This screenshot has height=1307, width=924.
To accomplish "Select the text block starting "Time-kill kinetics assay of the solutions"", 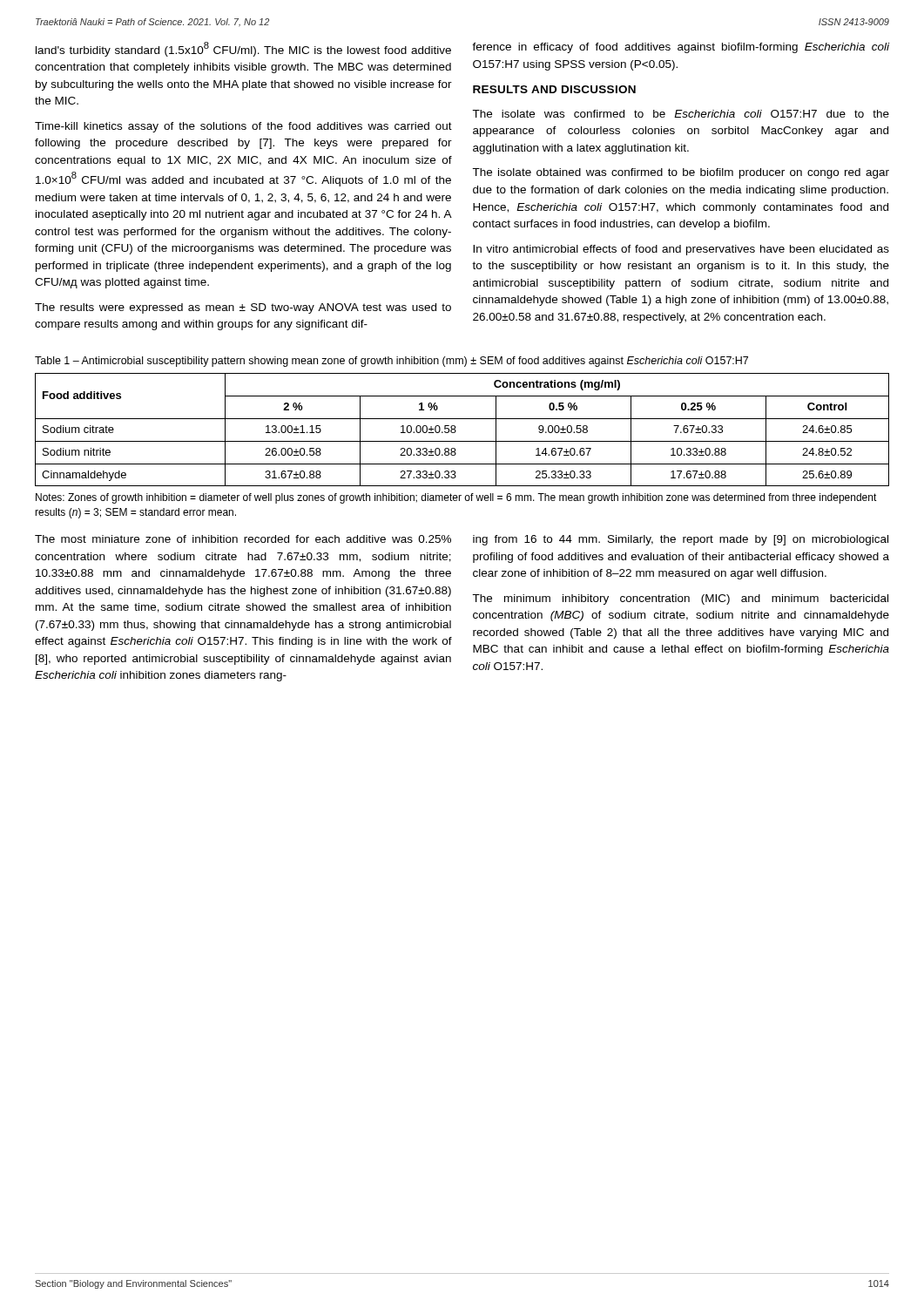I will pos(243,204).
